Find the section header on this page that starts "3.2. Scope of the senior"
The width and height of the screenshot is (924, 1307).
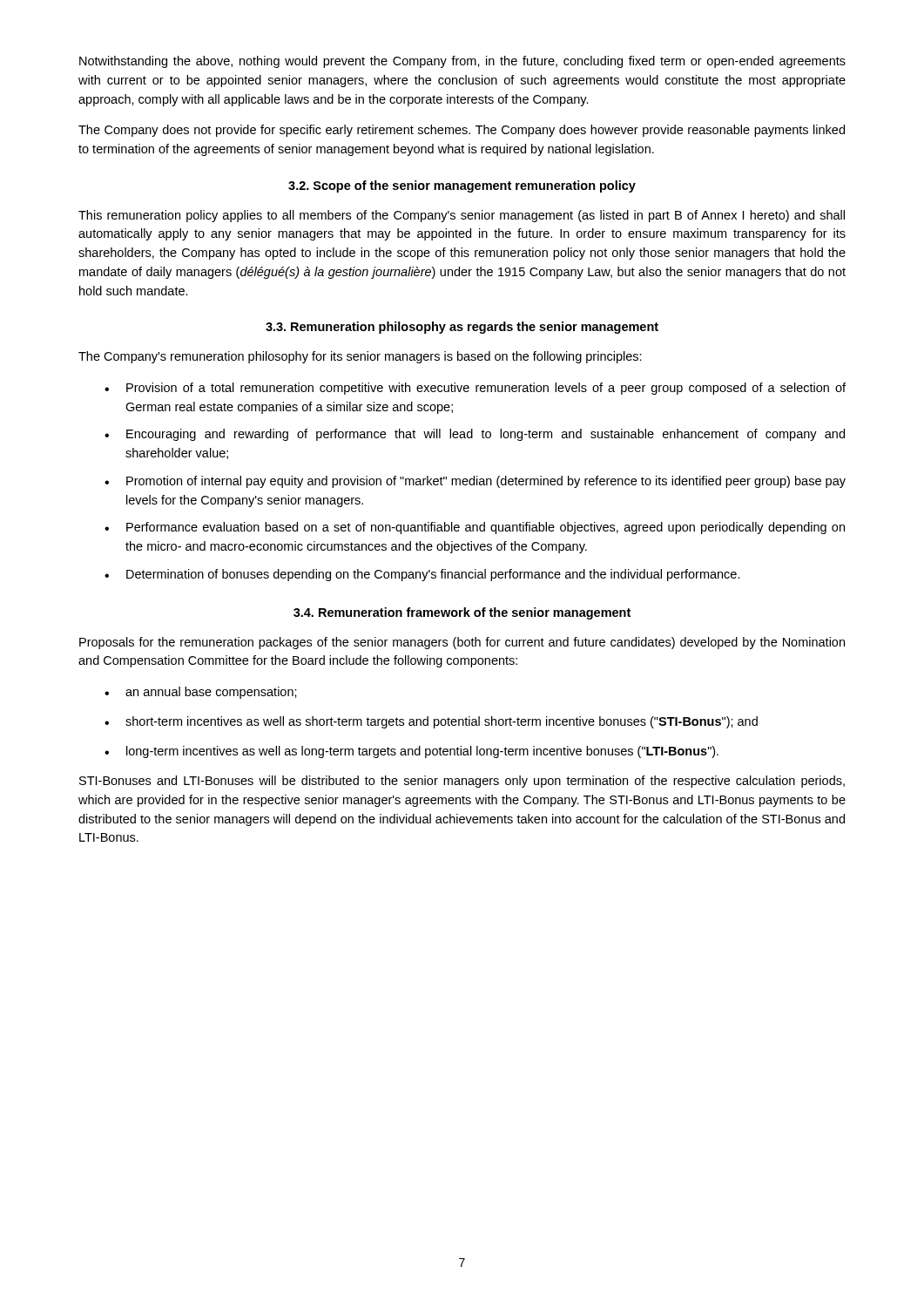point(462,185)
